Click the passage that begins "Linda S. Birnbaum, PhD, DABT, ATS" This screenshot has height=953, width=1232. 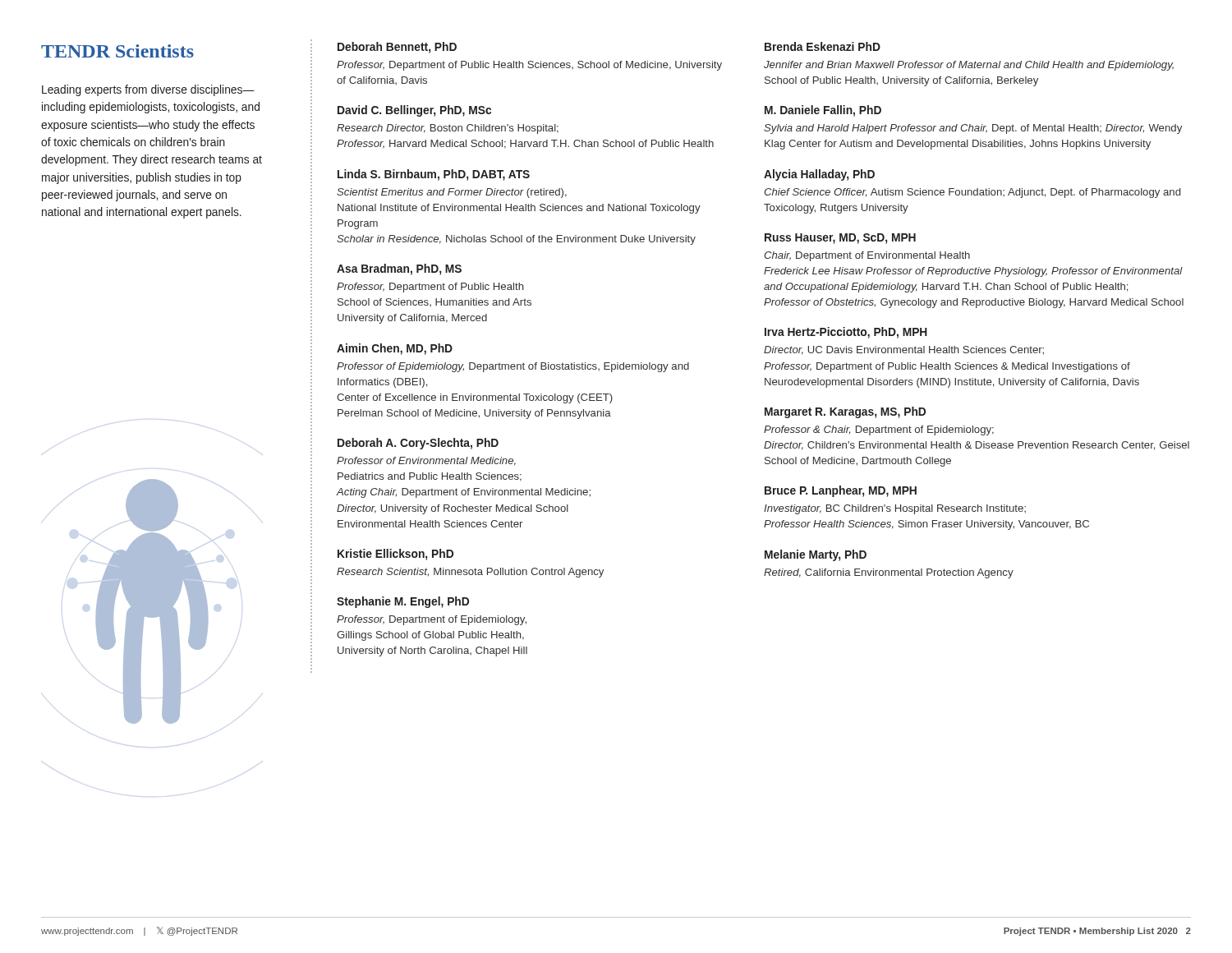(534, 206)
